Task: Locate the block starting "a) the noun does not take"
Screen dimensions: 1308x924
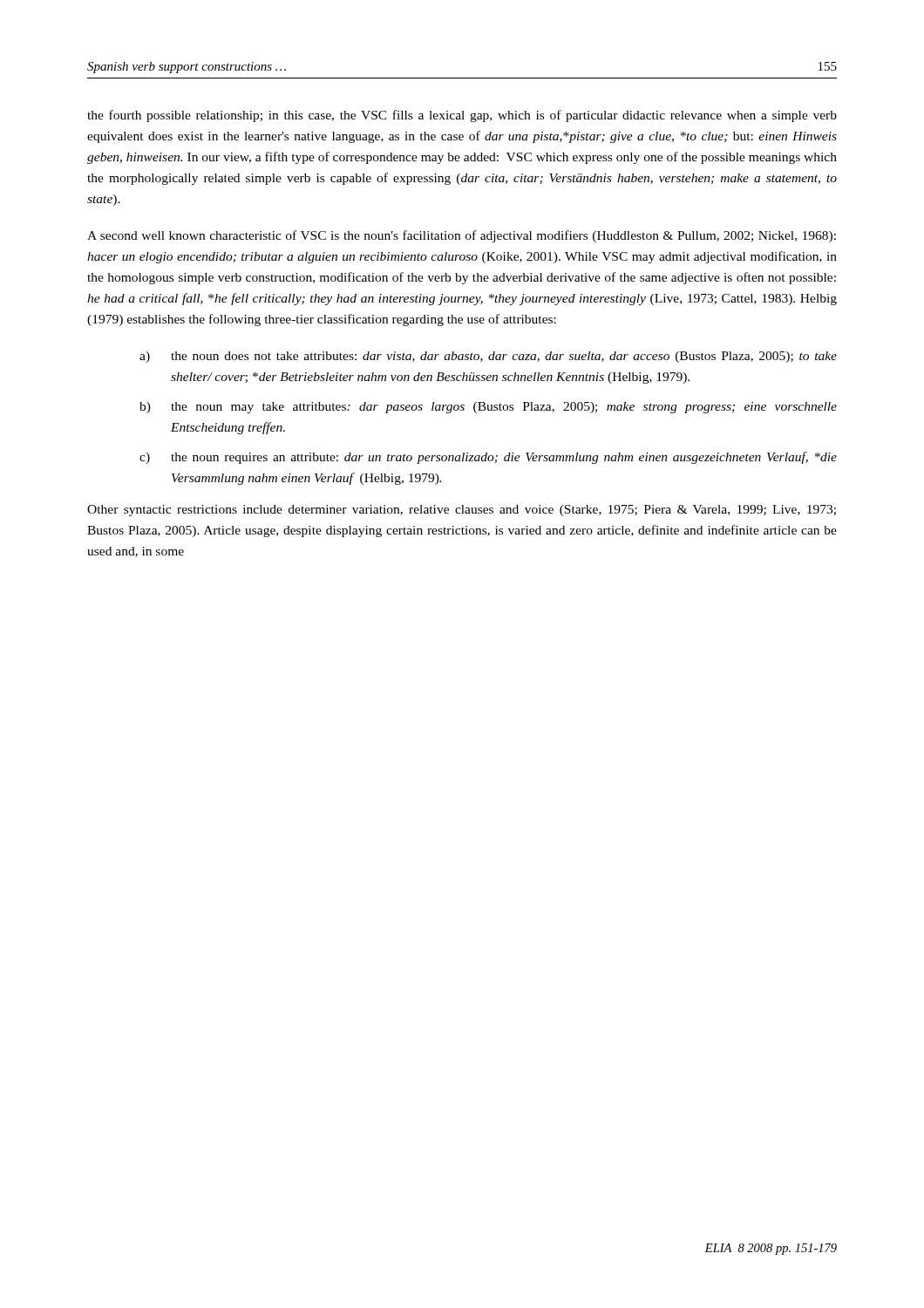Action: 488,366
